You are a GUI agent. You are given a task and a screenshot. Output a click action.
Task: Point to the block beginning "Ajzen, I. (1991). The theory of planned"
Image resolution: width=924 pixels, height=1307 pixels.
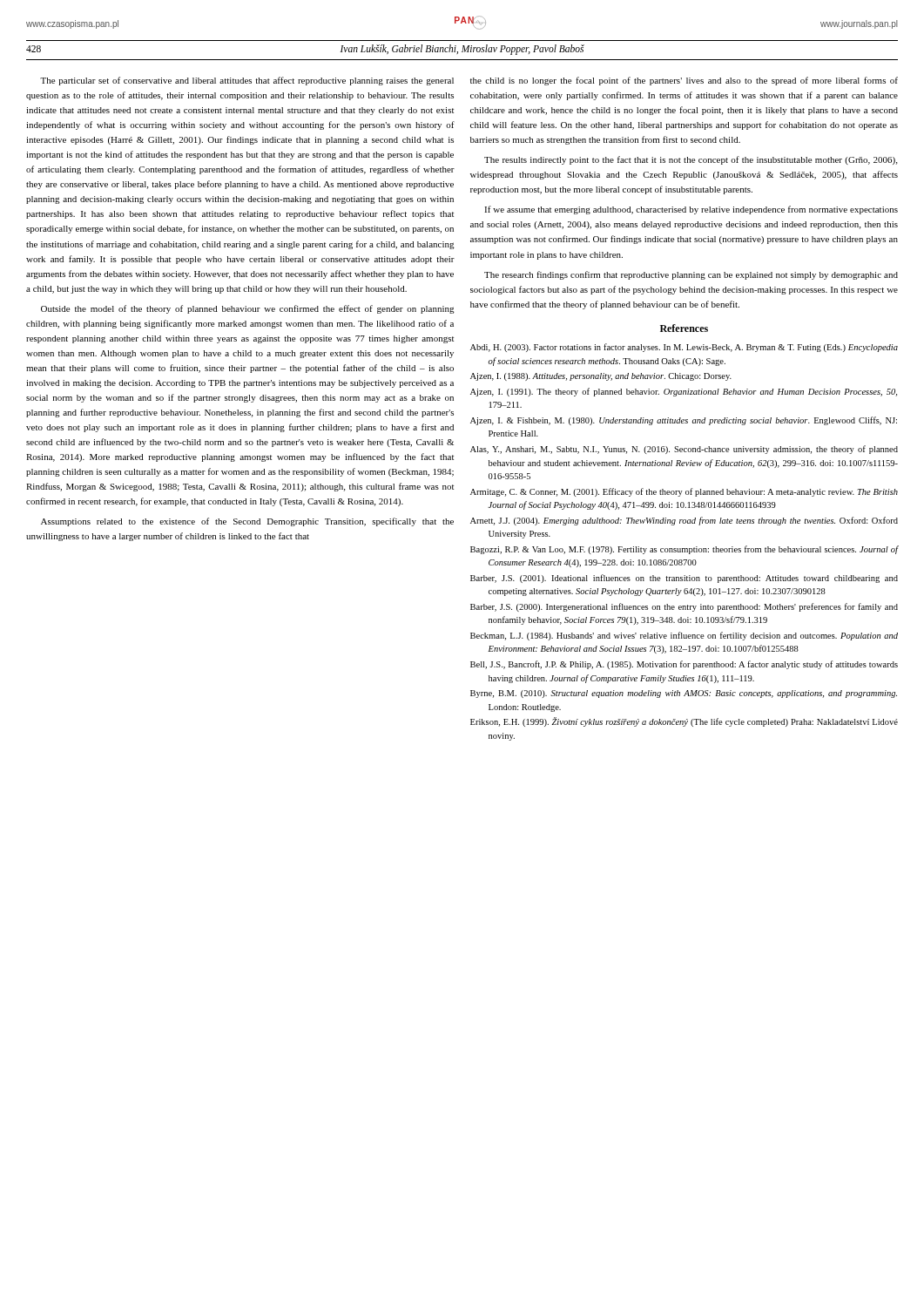pyautogui.click(x=684, y=398)
